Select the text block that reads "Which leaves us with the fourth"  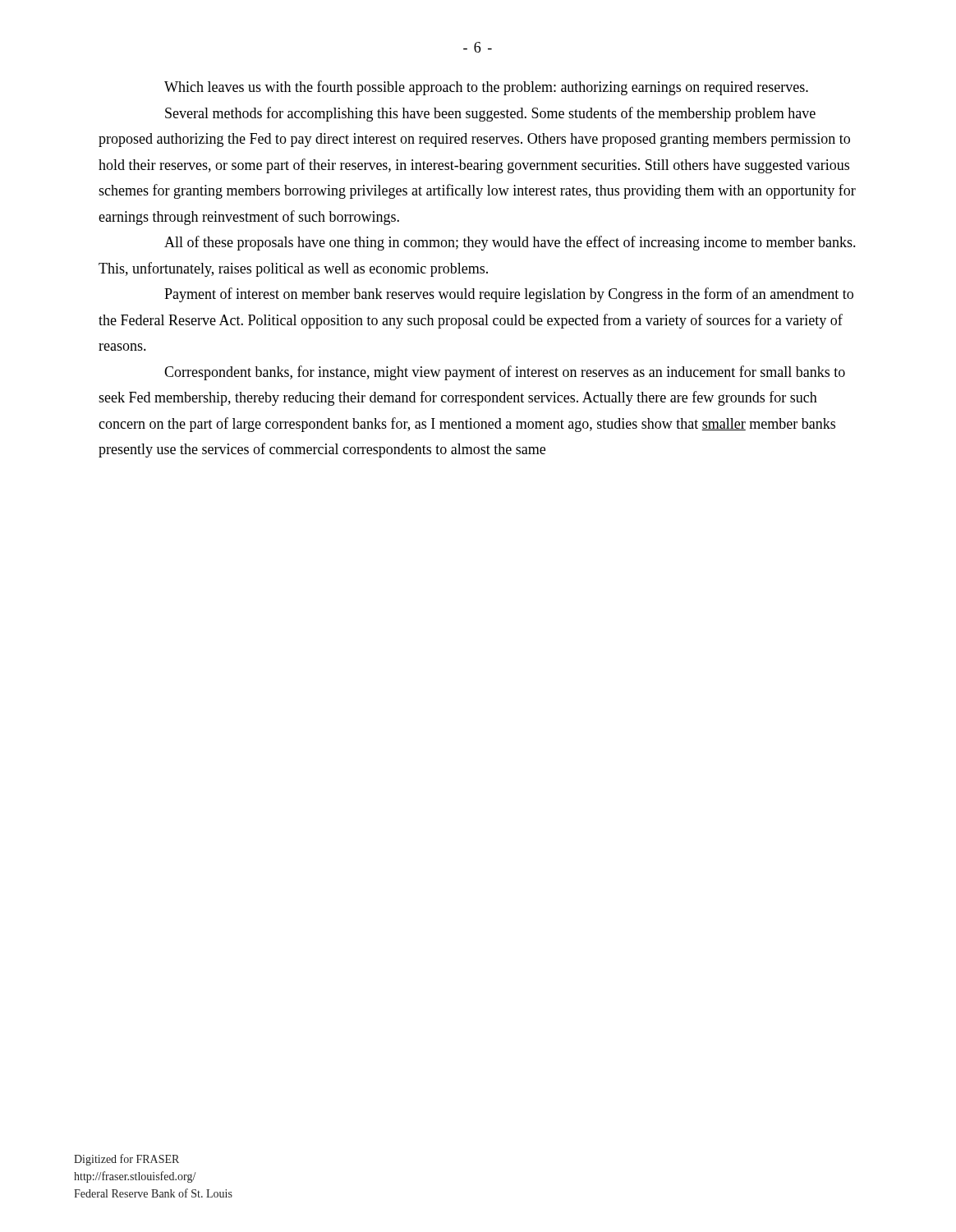pyautogui.click(x=487, y=87)
